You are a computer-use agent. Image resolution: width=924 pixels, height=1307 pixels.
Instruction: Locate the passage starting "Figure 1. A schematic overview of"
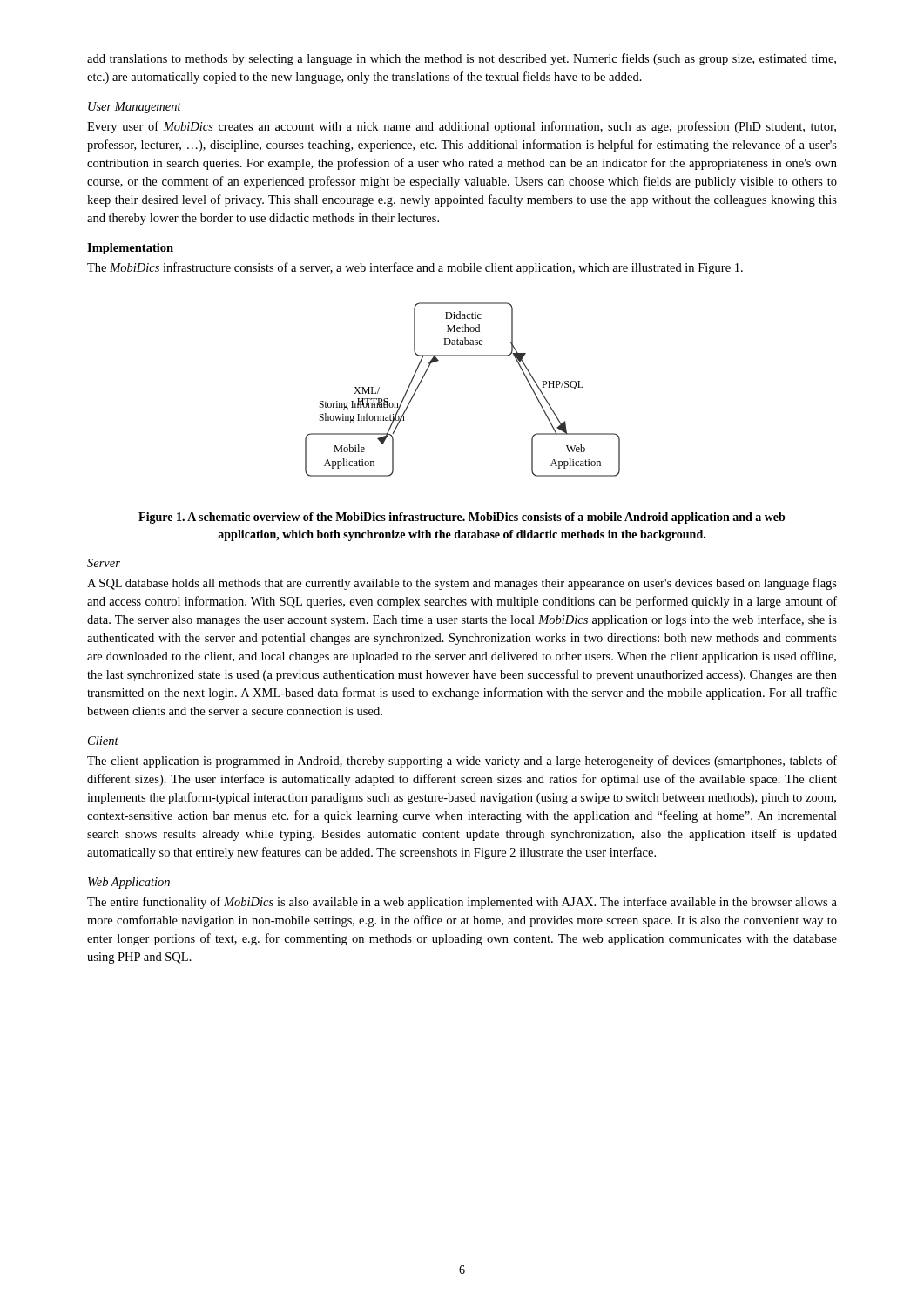click(x=462, y=526)
